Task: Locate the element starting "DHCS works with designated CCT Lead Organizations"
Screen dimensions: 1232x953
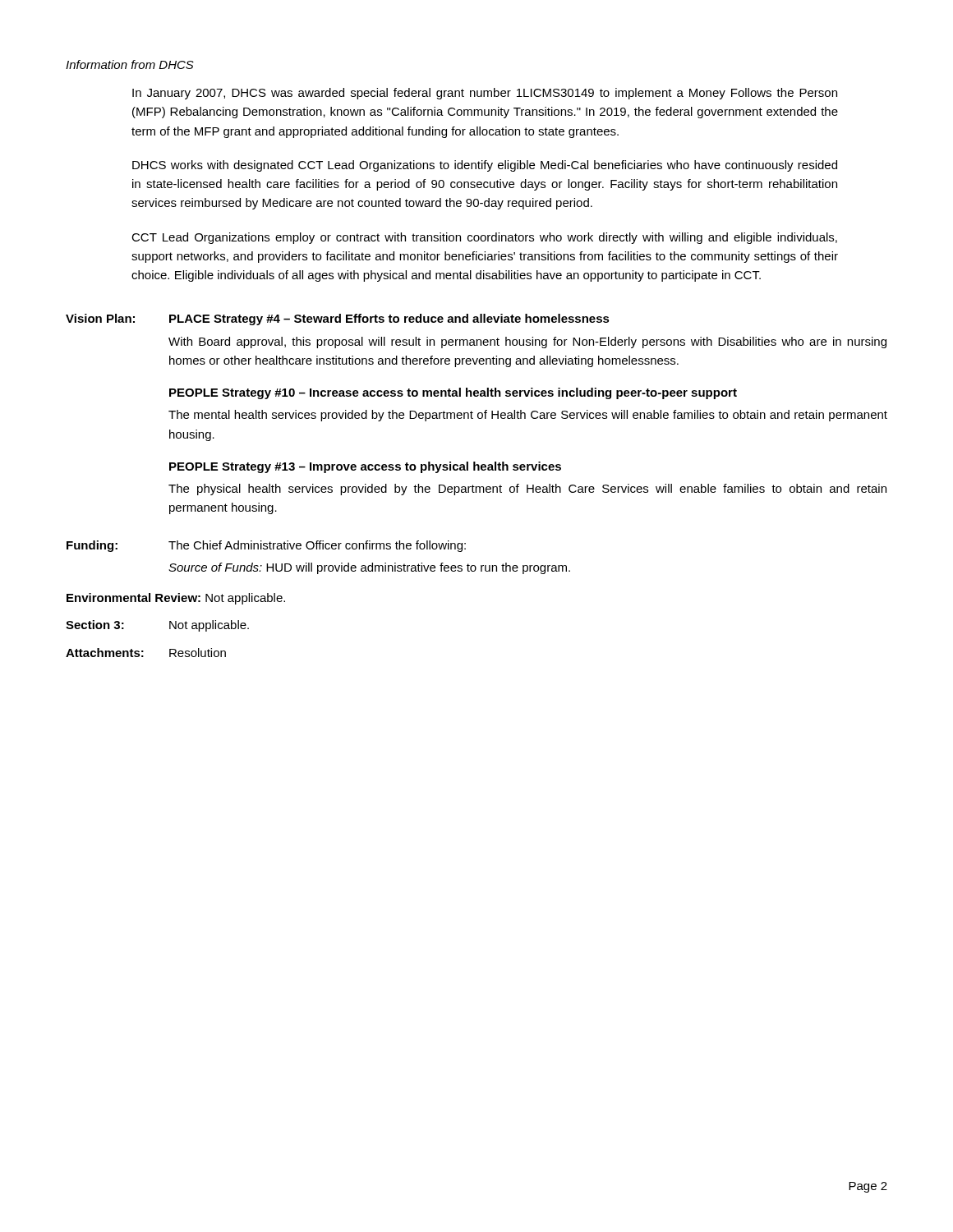Action: (x=485, y=184)
